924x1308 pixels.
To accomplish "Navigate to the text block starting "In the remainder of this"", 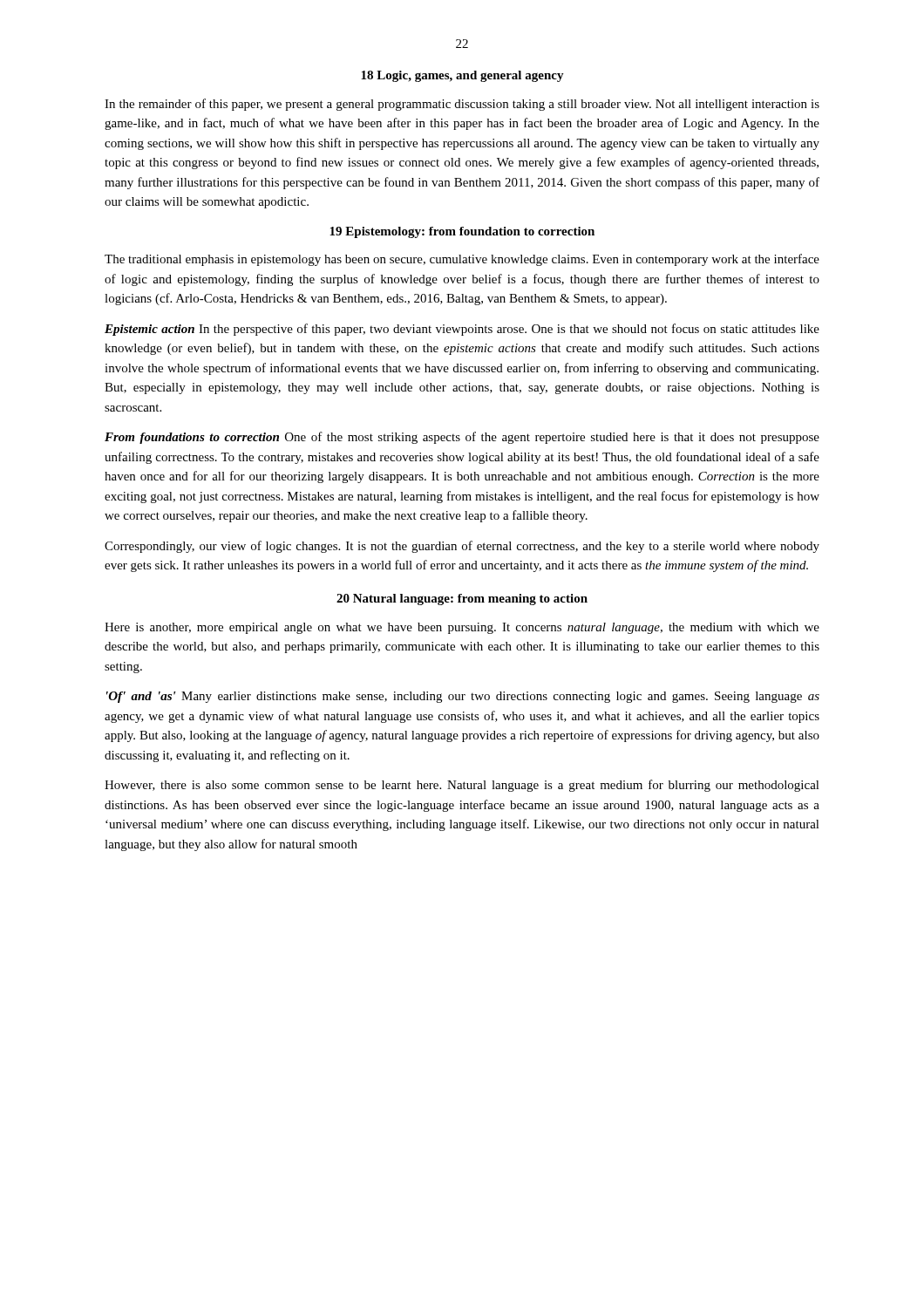I will (462, 152).
